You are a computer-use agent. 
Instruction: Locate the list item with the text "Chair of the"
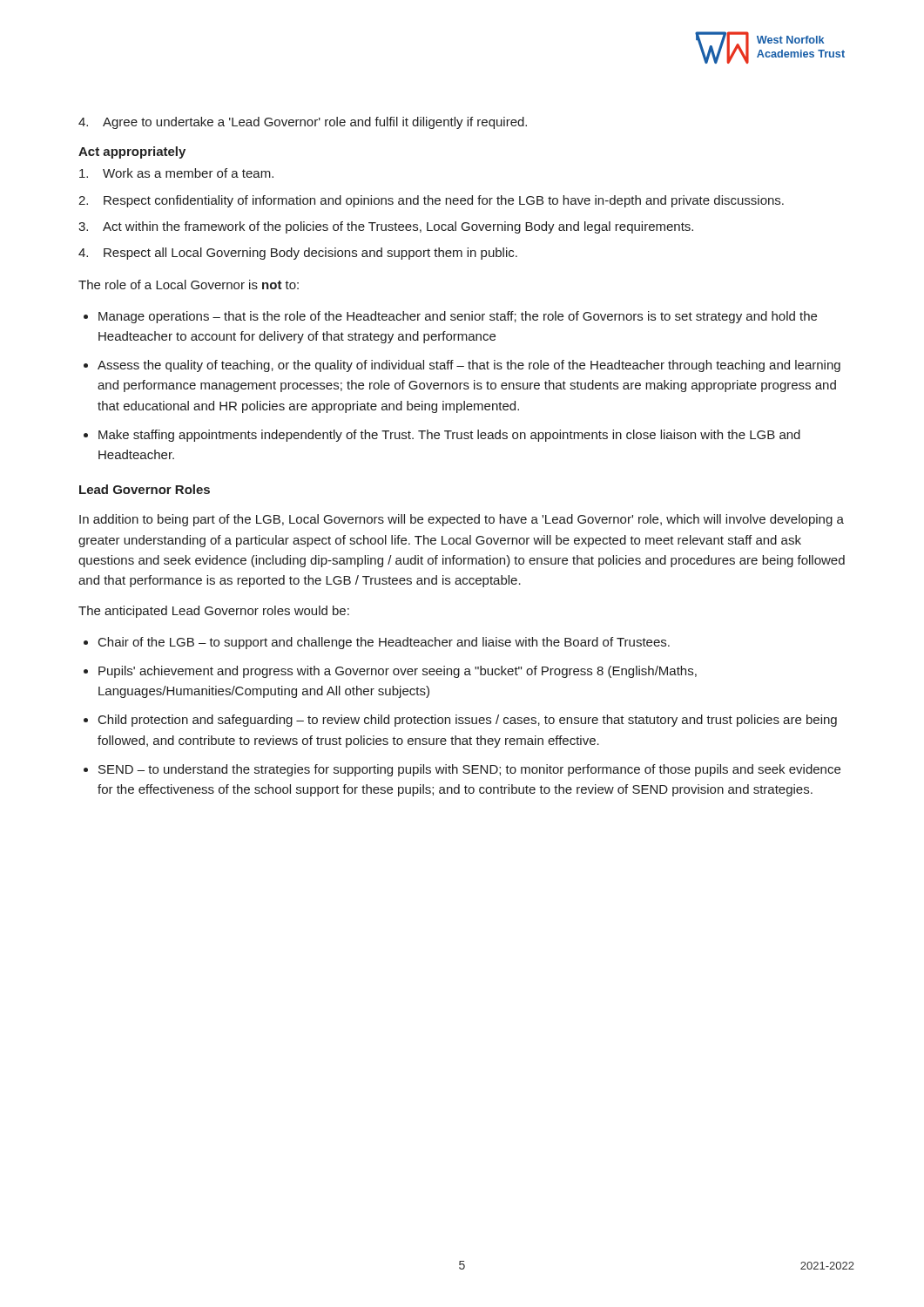pyautogui.click(x=472, y=641)
